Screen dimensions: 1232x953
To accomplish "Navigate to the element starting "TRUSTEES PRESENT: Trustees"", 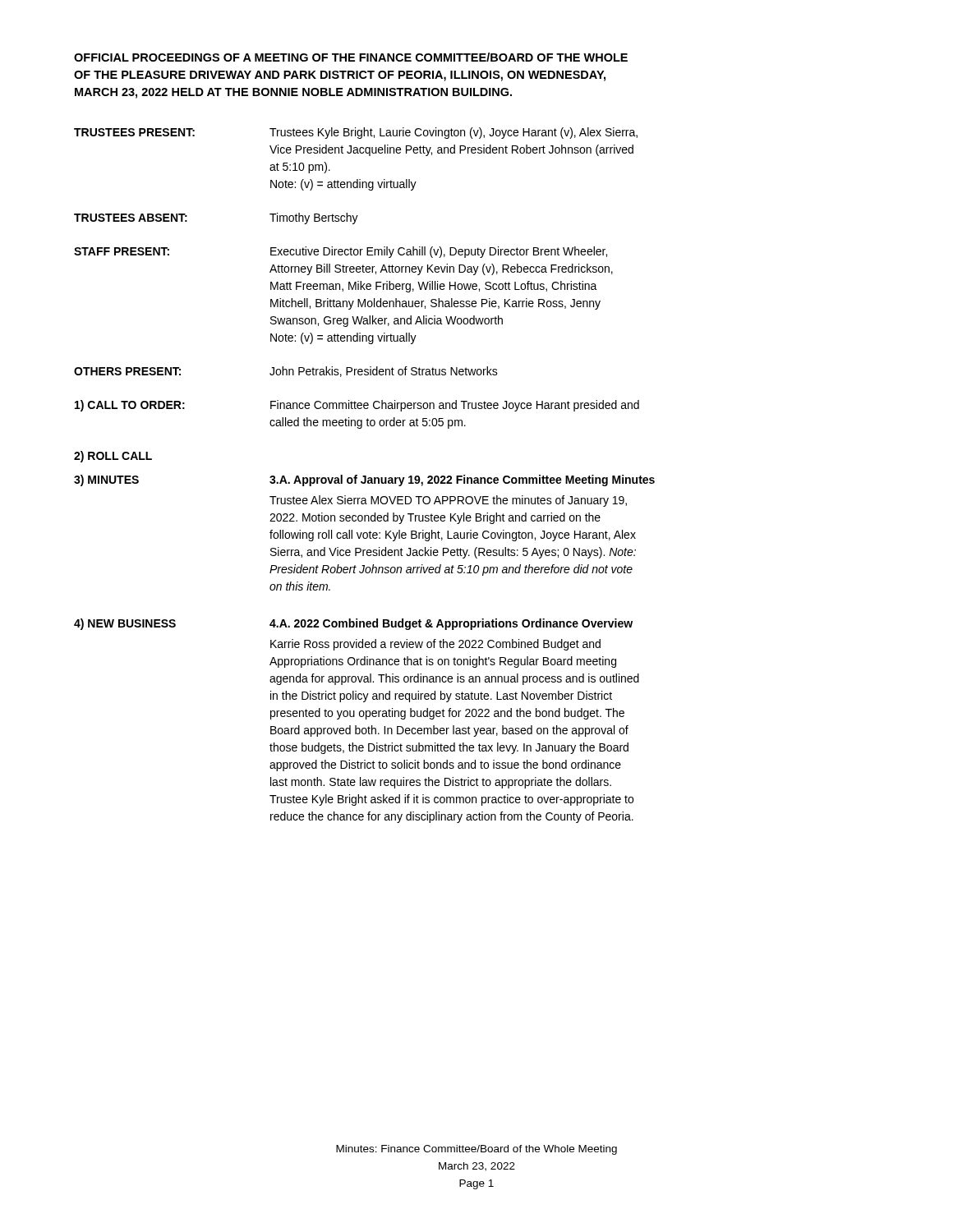I will [x=476, y=159].
